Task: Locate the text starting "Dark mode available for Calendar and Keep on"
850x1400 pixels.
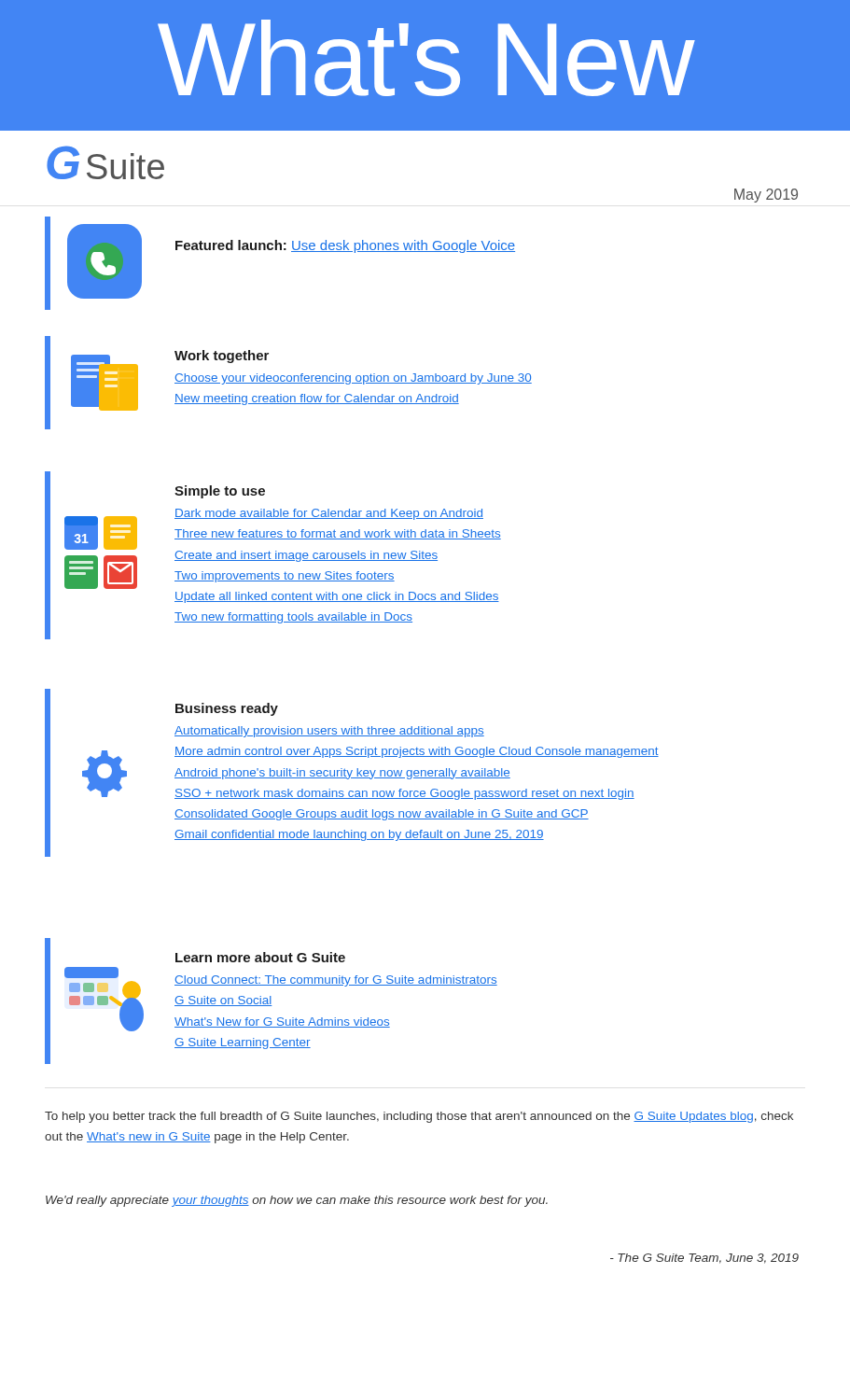Action: click(x=490, y=513)
